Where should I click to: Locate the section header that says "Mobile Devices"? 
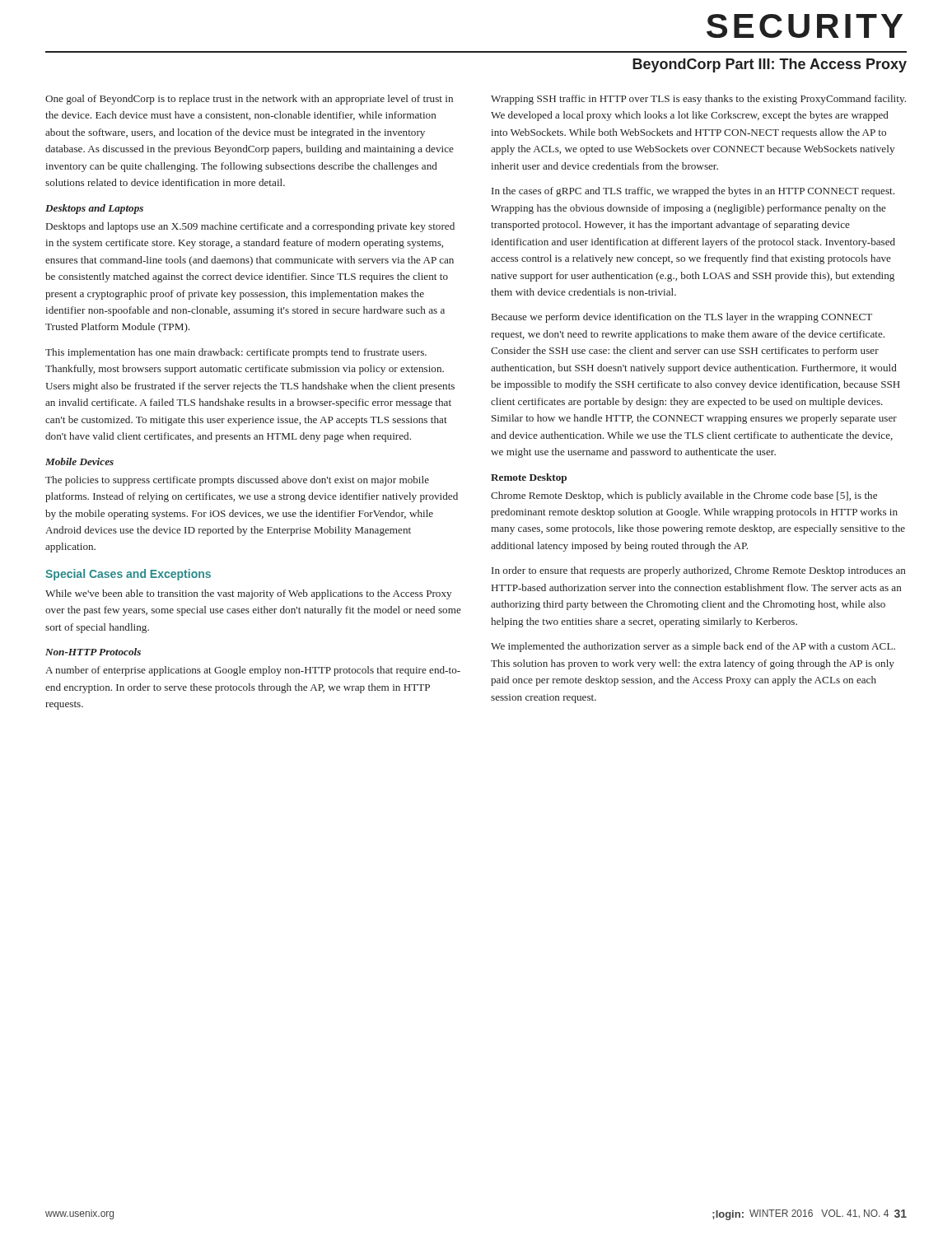(80, 461)
